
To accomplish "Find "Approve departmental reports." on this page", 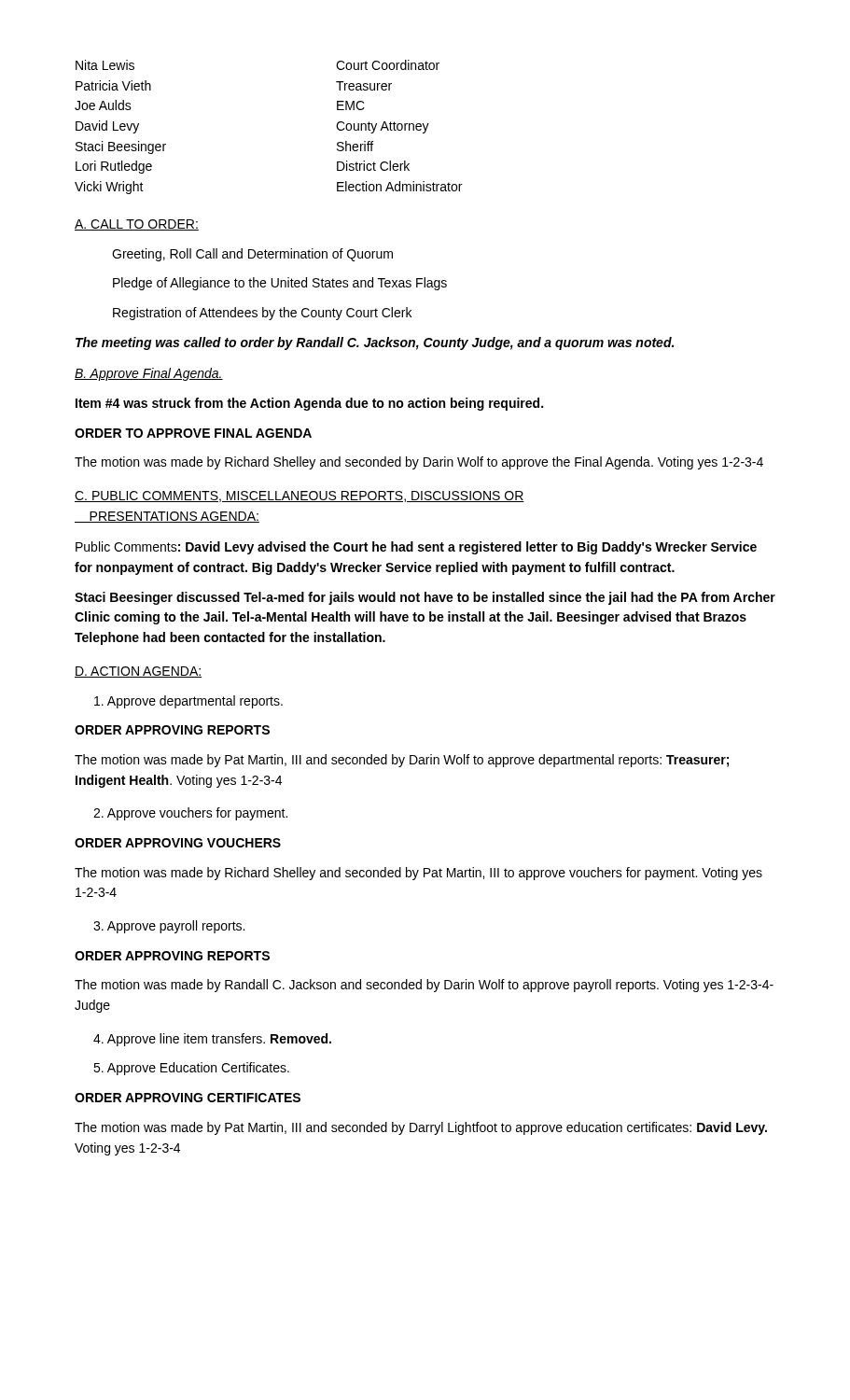I will [x=188, y=702].
